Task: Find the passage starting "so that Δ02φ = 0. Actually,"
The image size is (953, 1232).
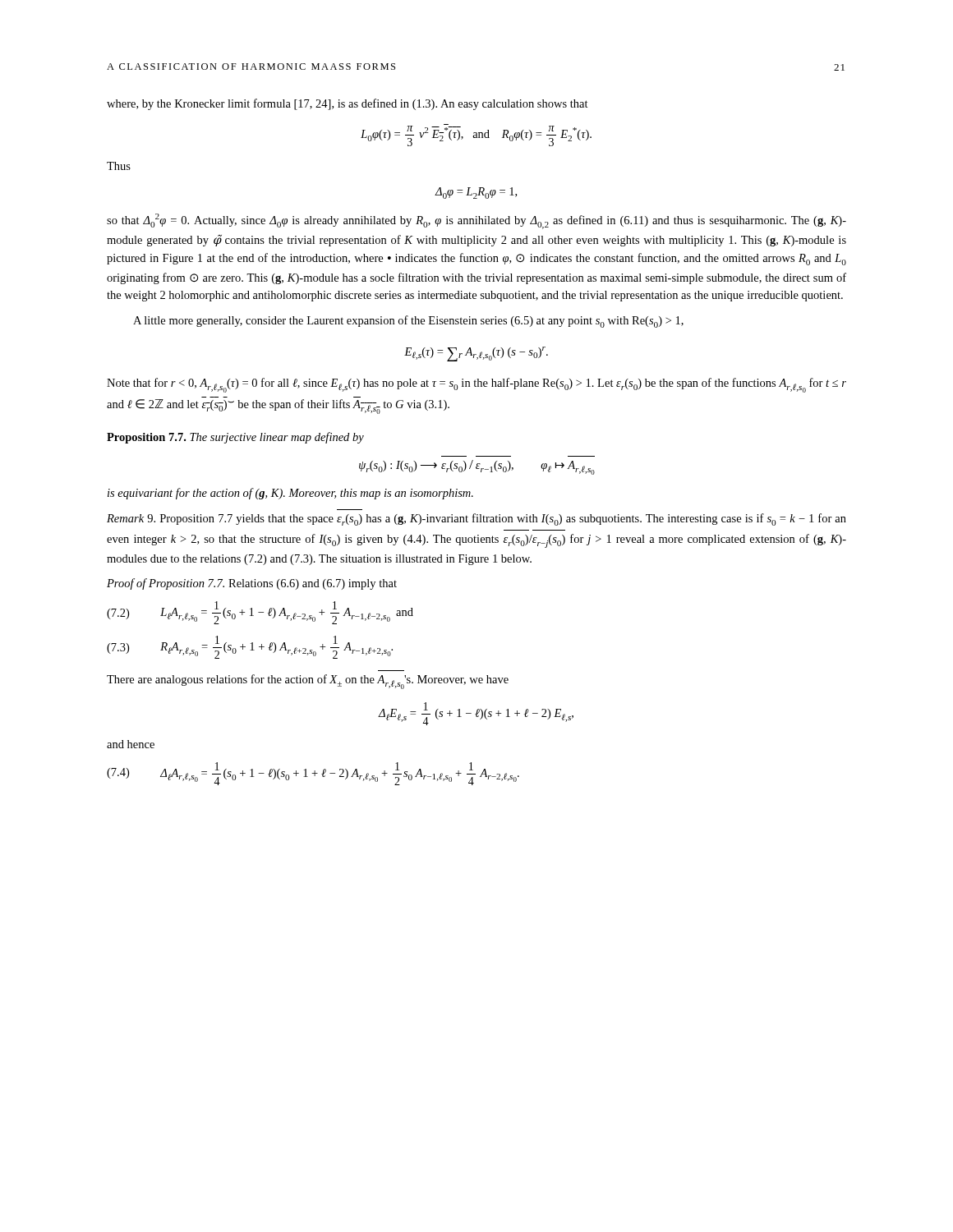Action: tap(476, 257)
